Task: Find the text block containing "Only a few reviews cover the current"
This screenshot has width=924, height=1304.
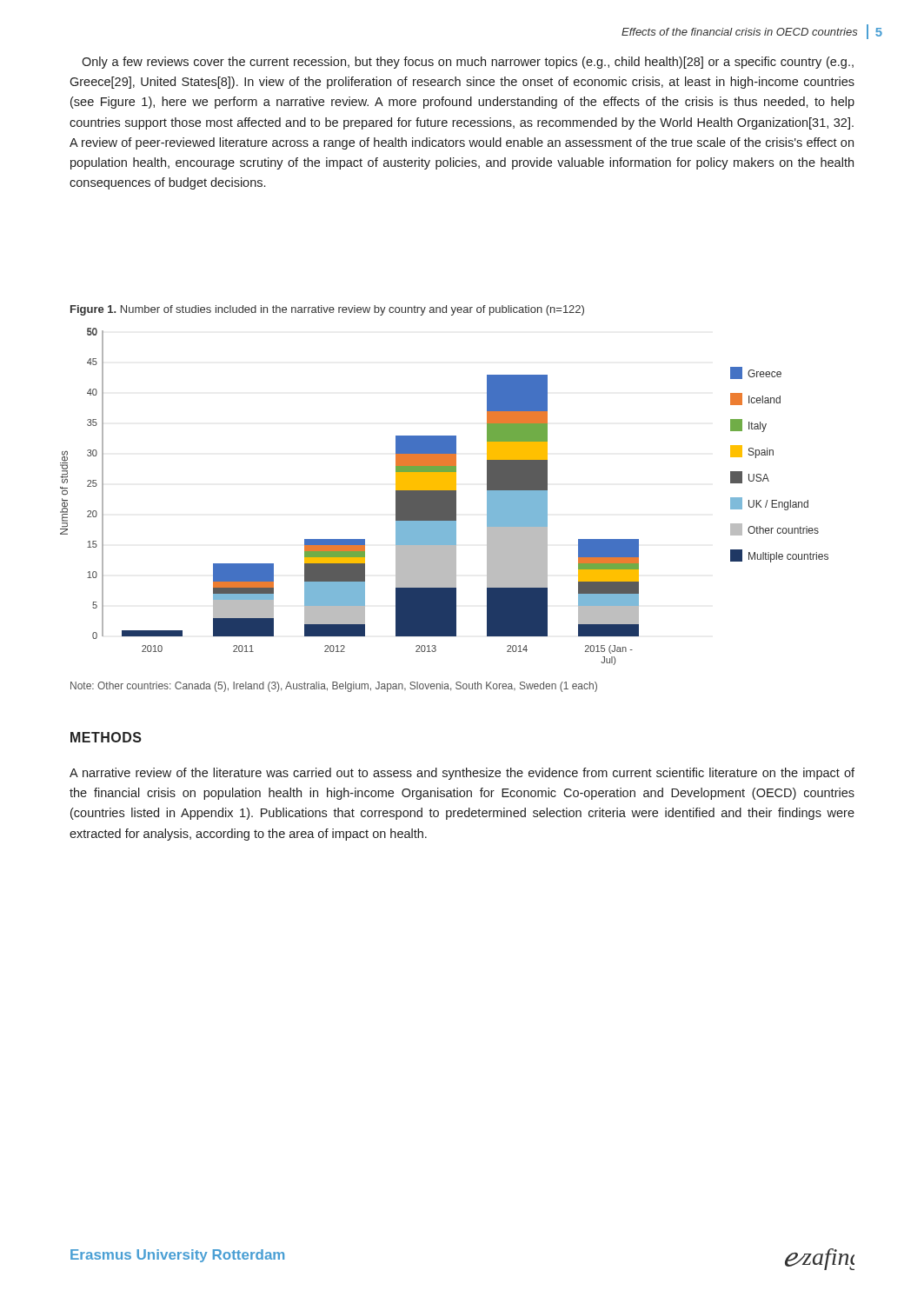Action: (462, 122)
